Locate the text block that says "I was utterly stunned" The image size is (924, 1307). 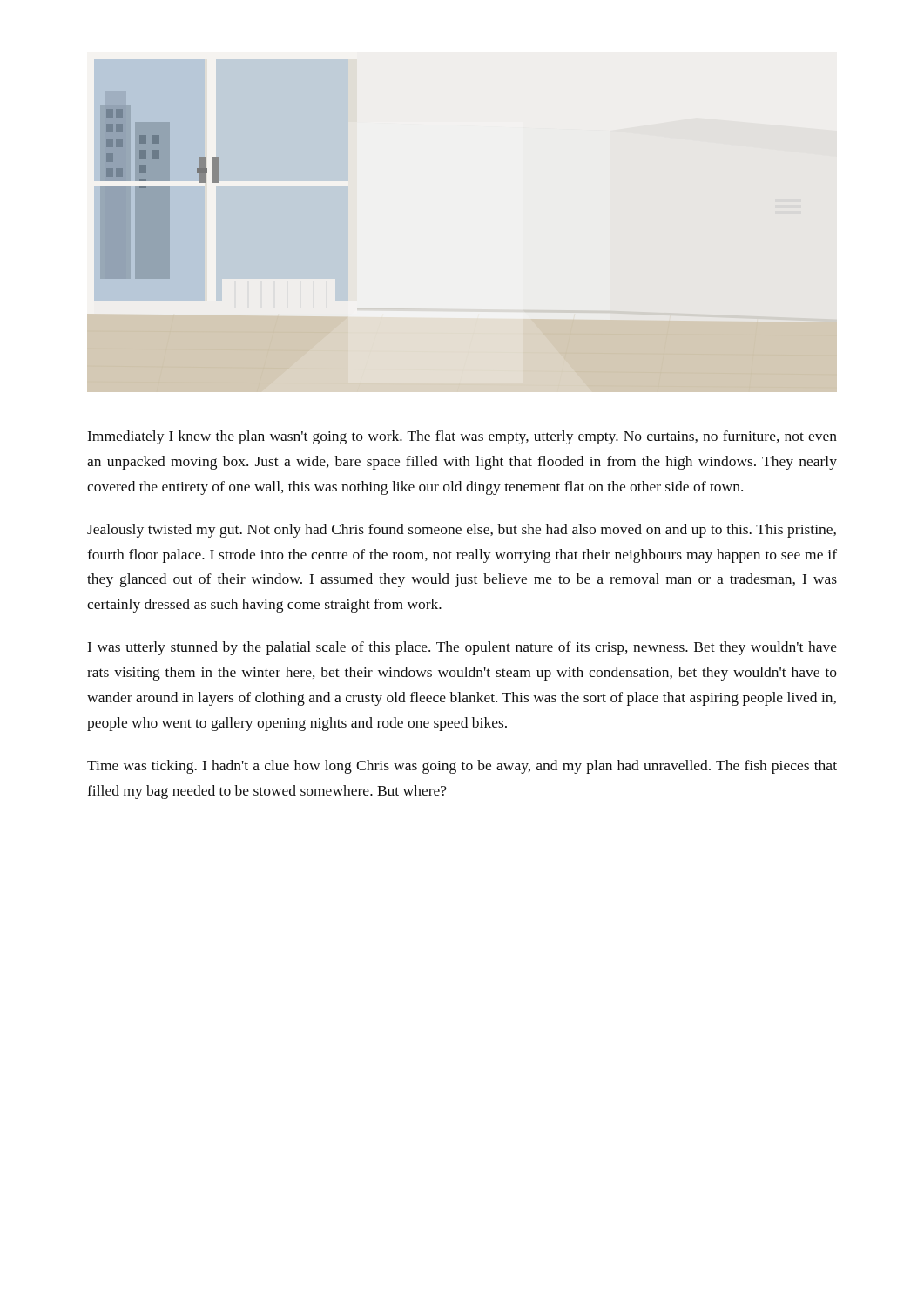[x=462, y=684]
